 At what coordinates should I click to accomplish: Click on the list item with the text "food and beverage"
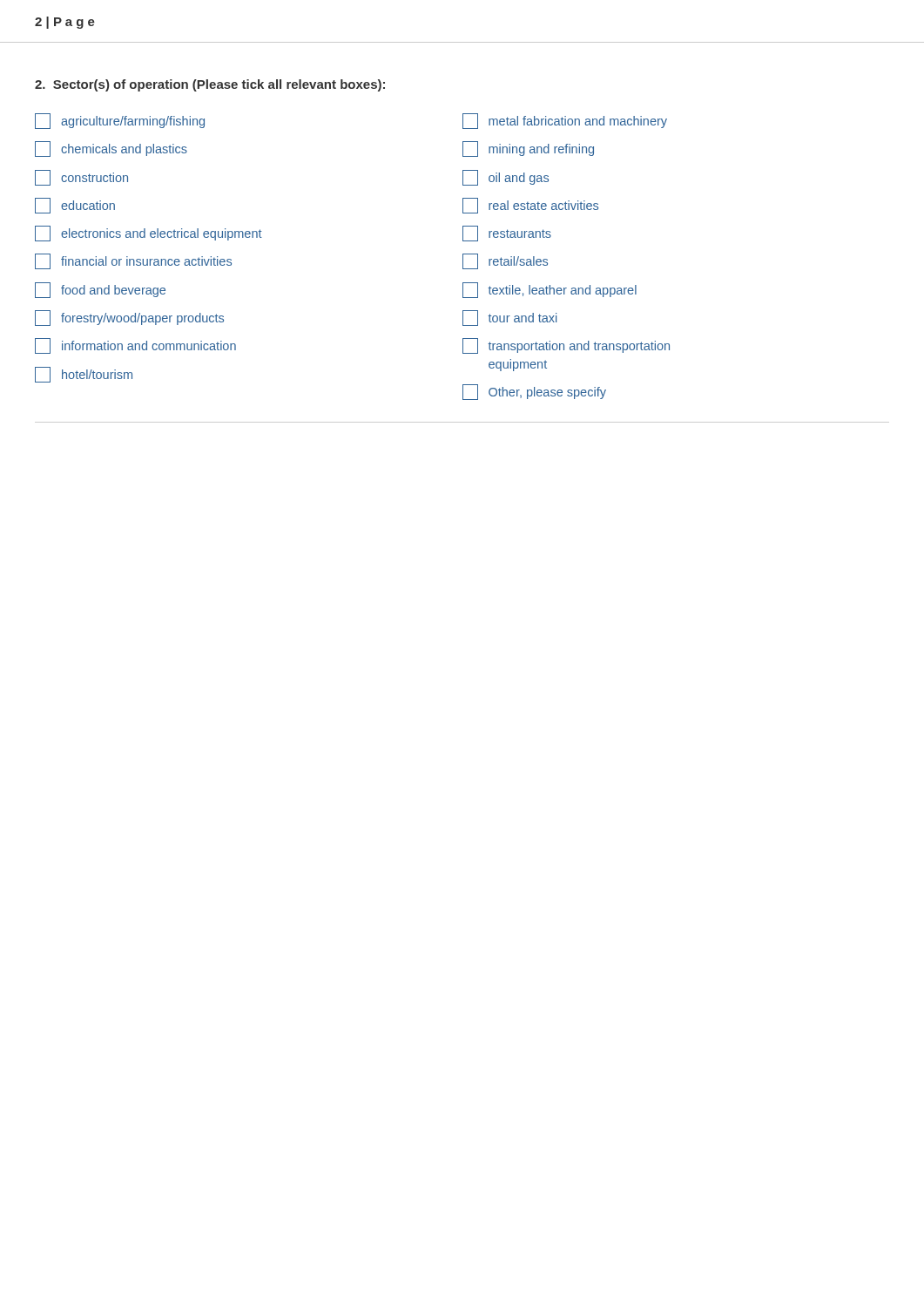[101, 290]
